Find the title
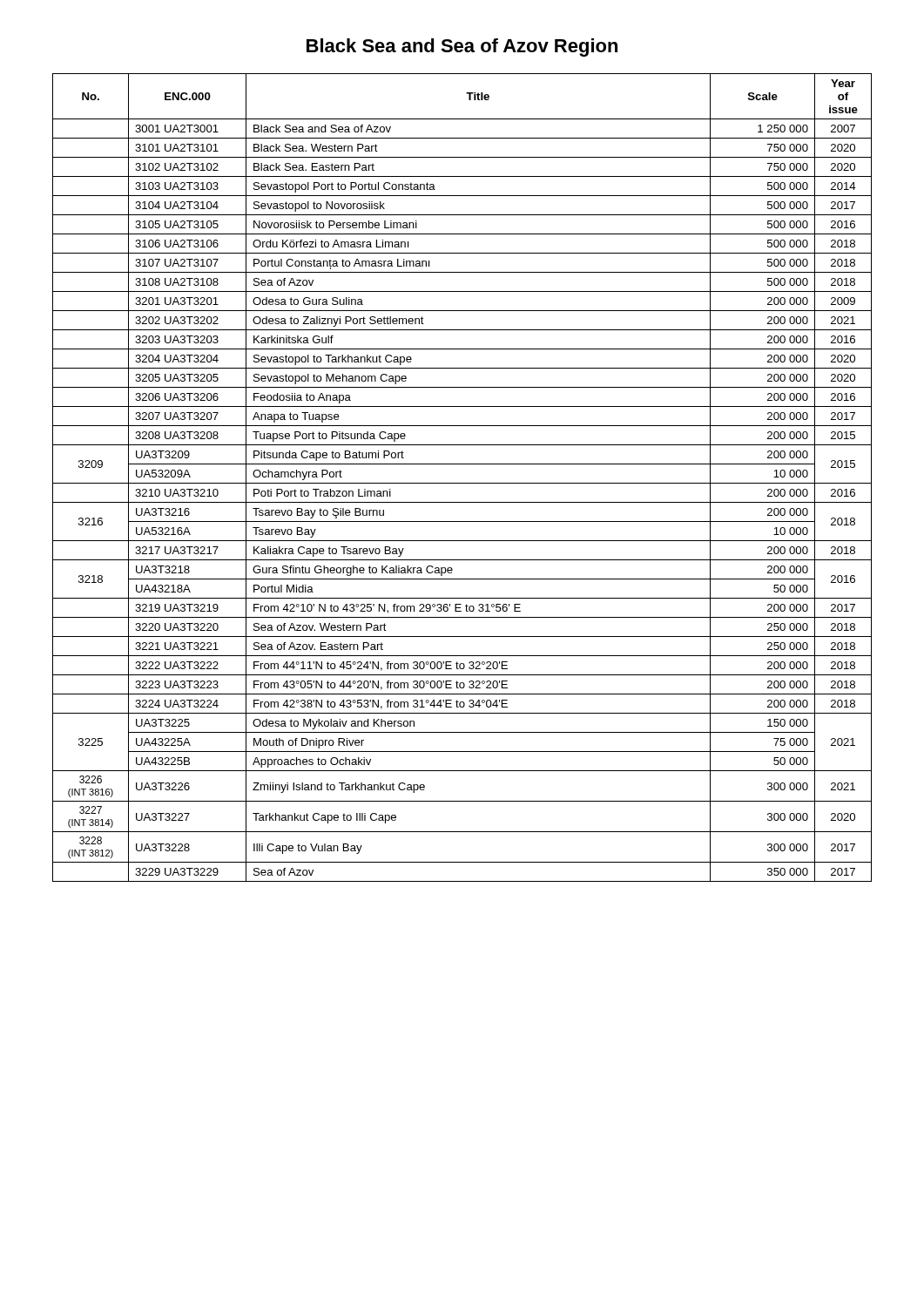 click(462, 46)
